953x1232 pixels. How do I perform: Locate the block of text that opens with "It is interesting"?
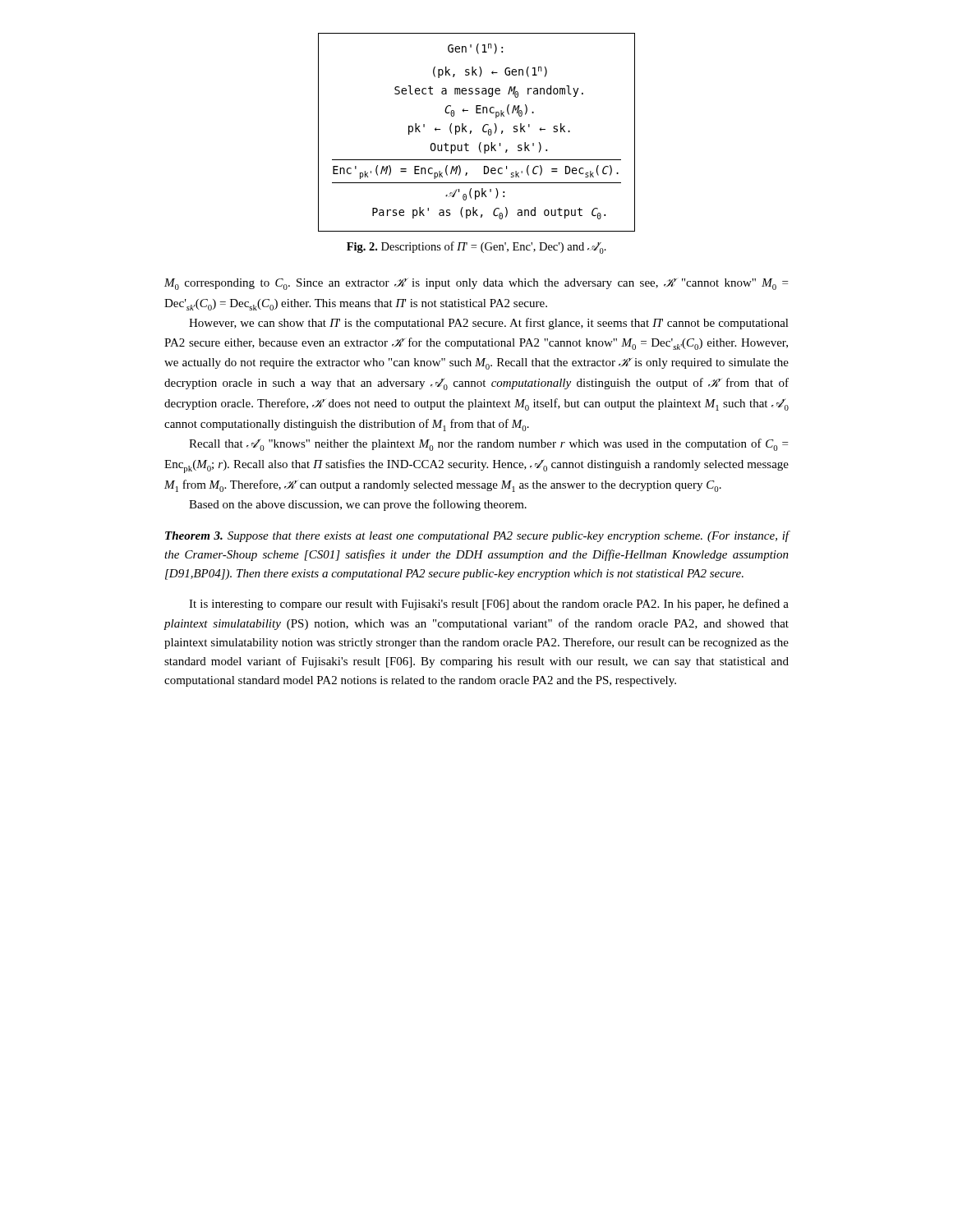pos(476,643)
